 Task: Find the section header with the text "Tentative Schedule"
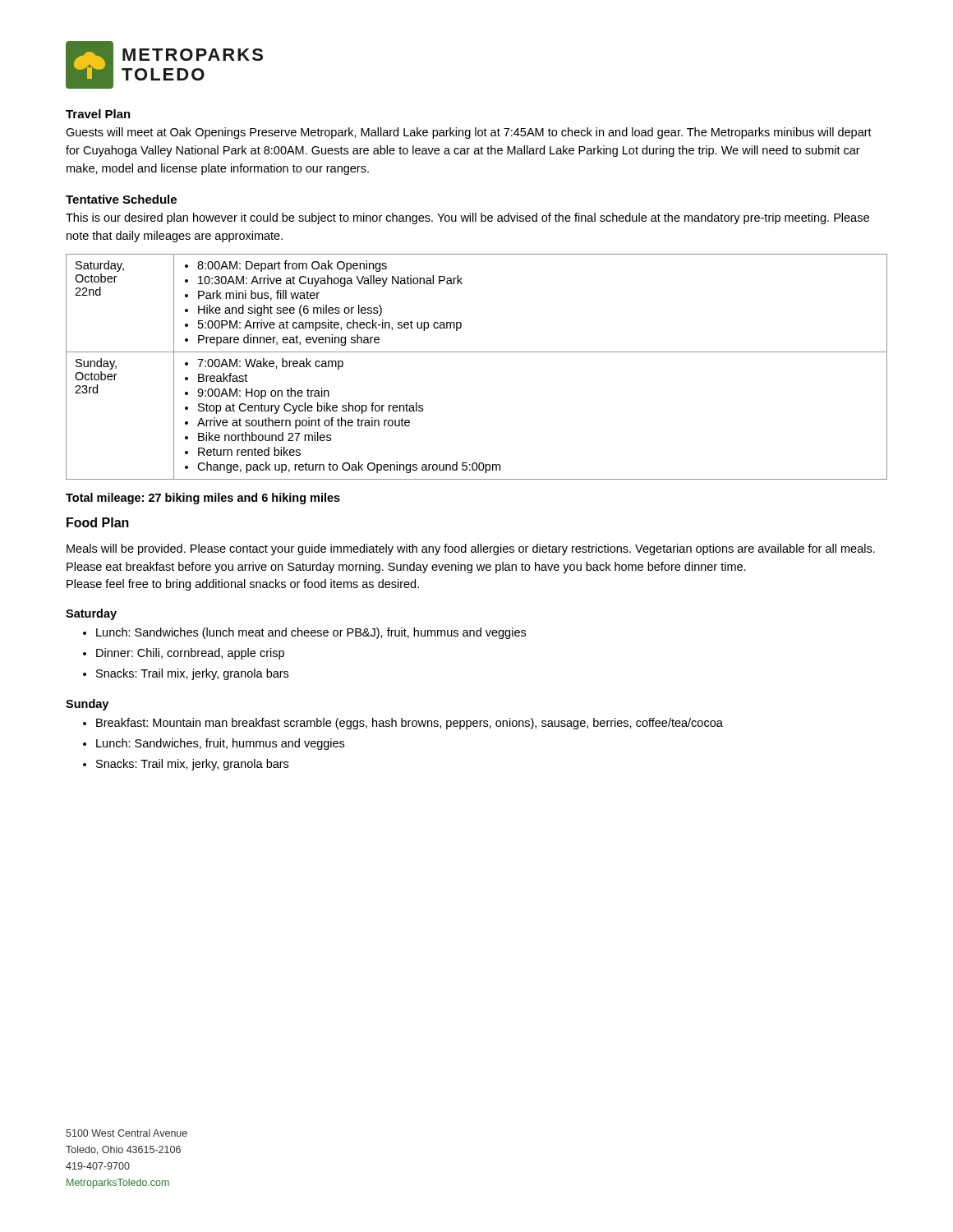121,199
